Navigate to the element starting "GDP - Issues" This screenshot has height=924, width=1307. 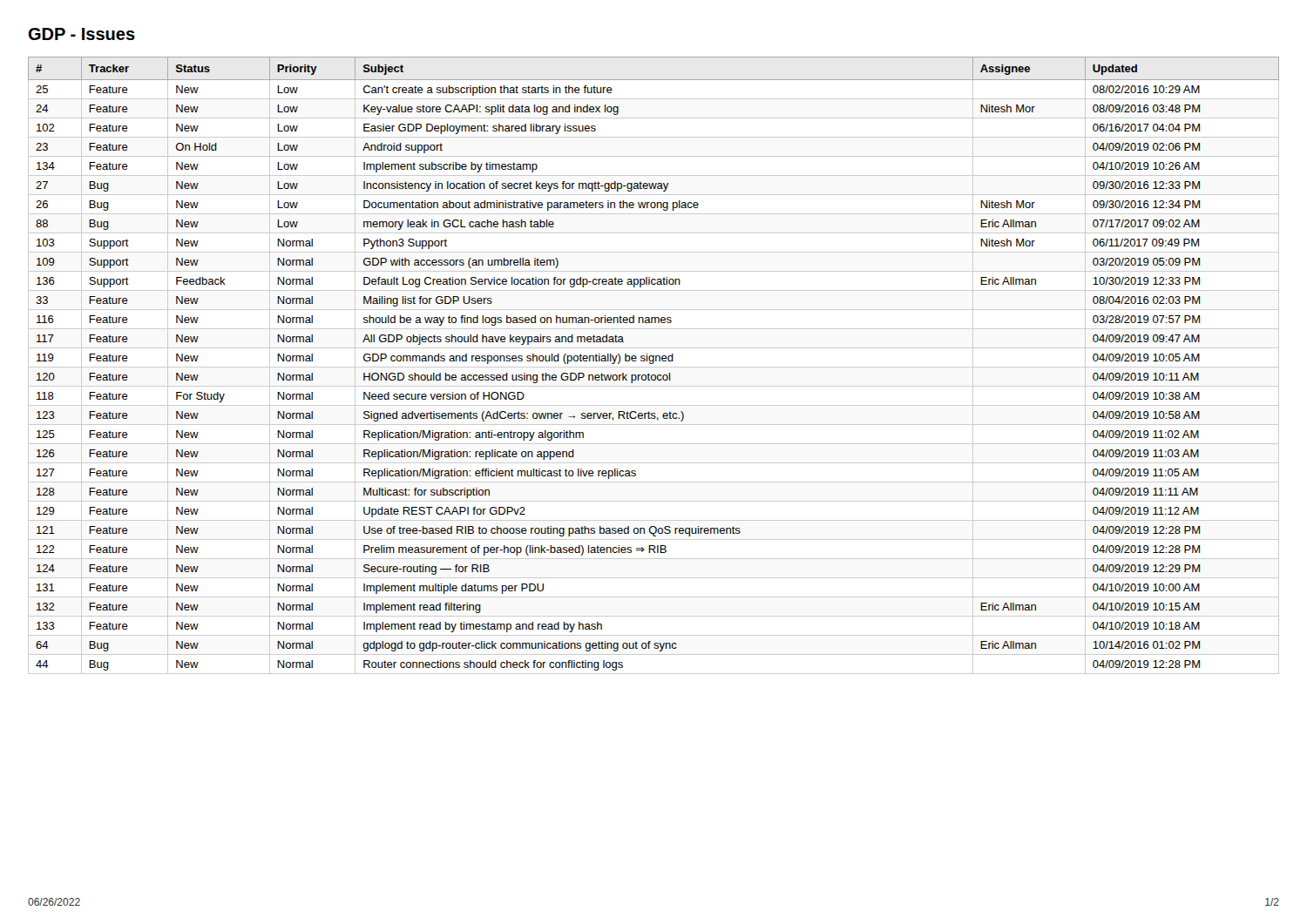click(x=82, y=34)
